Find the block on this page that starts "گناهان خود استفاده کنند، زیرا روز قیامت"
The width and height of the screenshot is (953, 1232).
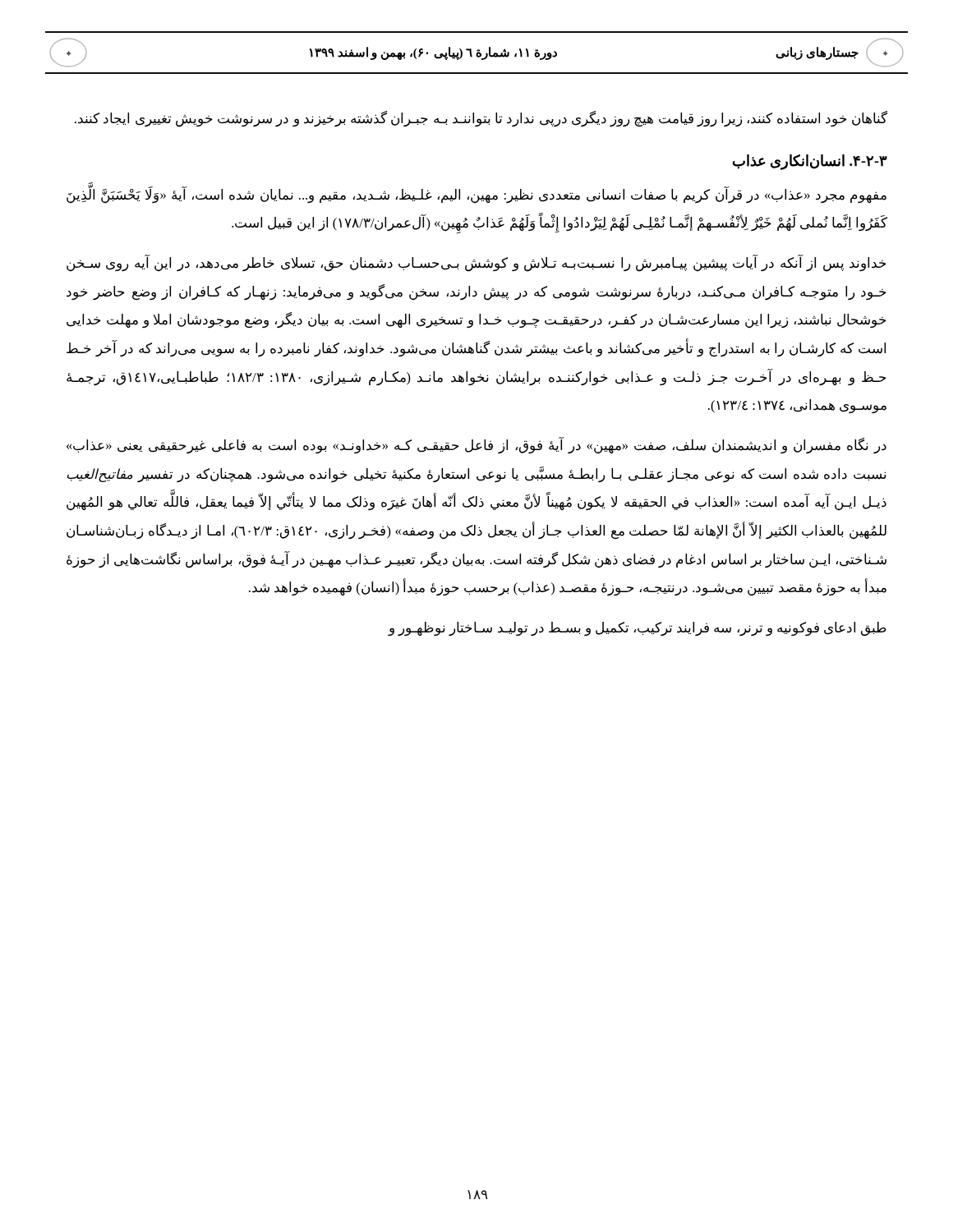(x=481, y=119)
